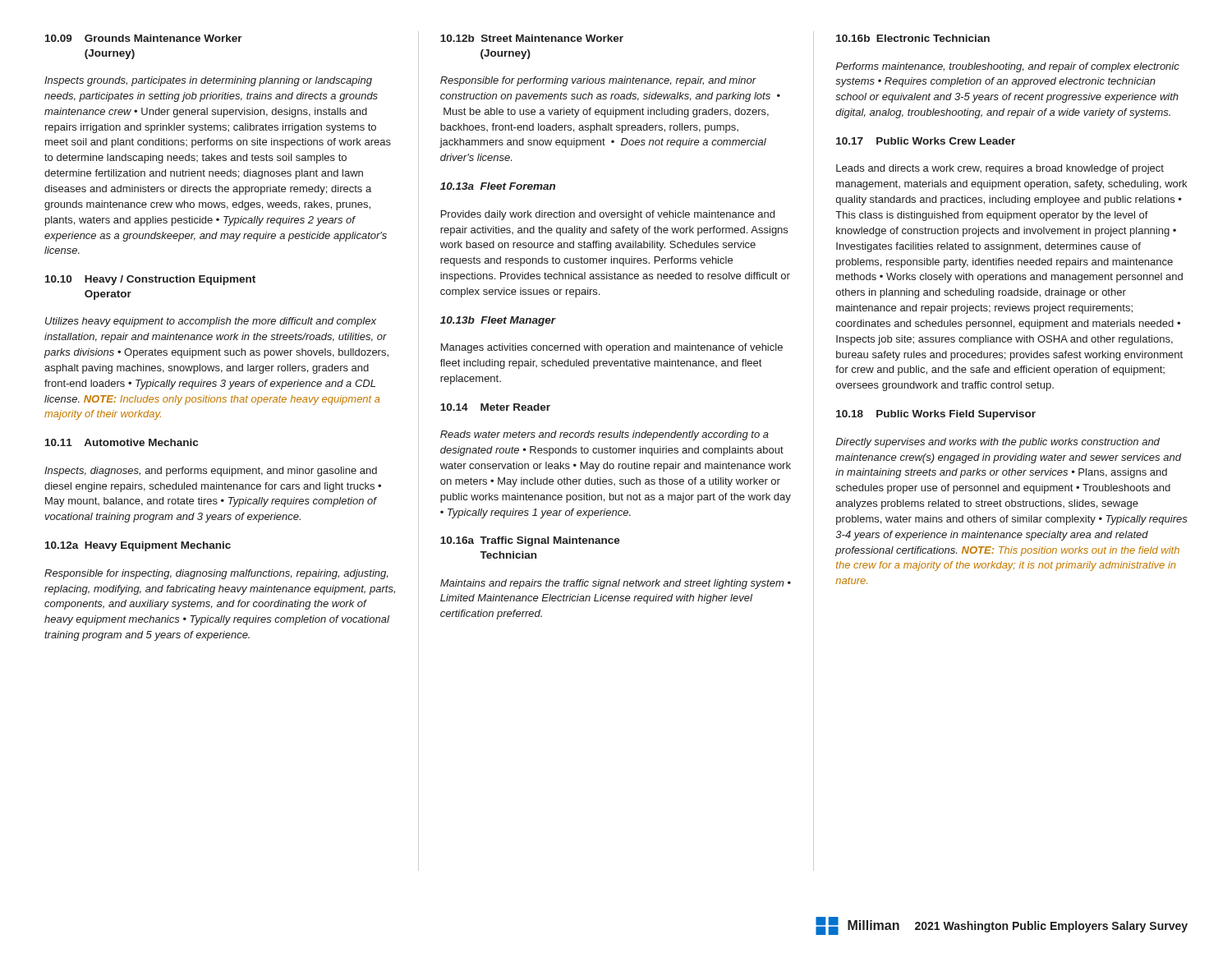Select the text block that says "Responsible for performing"

(616, 120)
